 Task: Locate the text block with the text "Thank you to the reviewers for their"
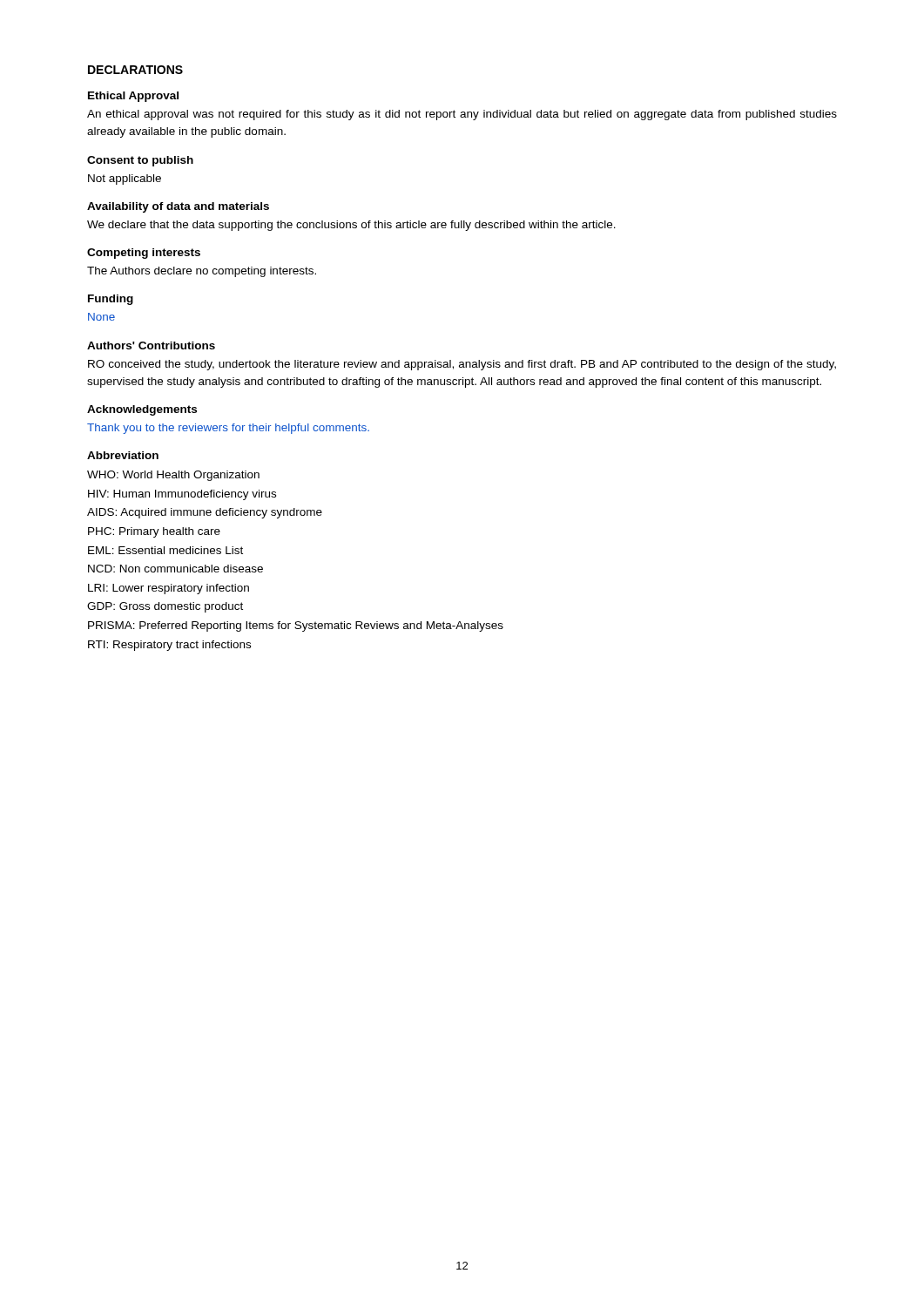(x=229, y=427)
